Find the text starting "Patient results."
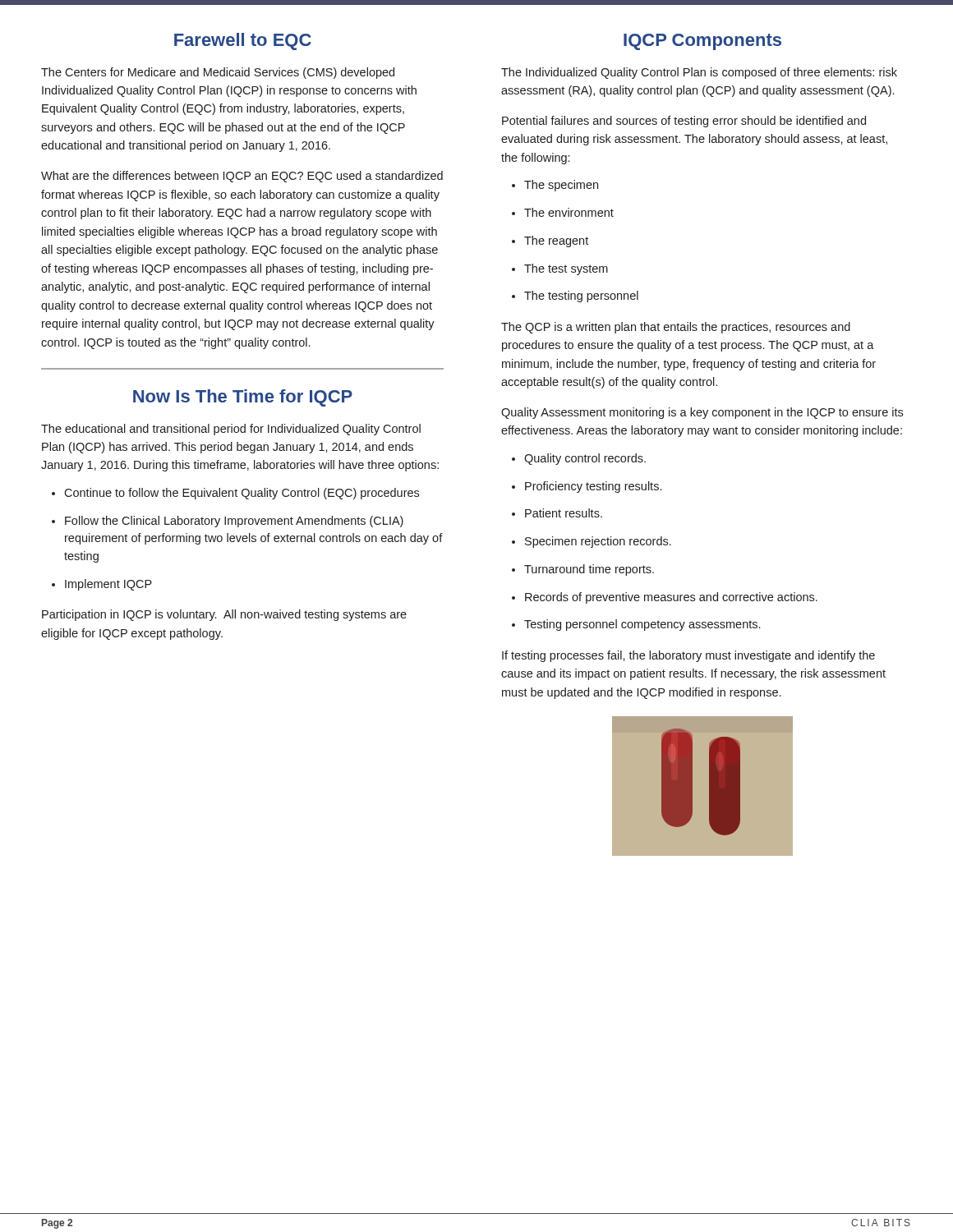 557,513
